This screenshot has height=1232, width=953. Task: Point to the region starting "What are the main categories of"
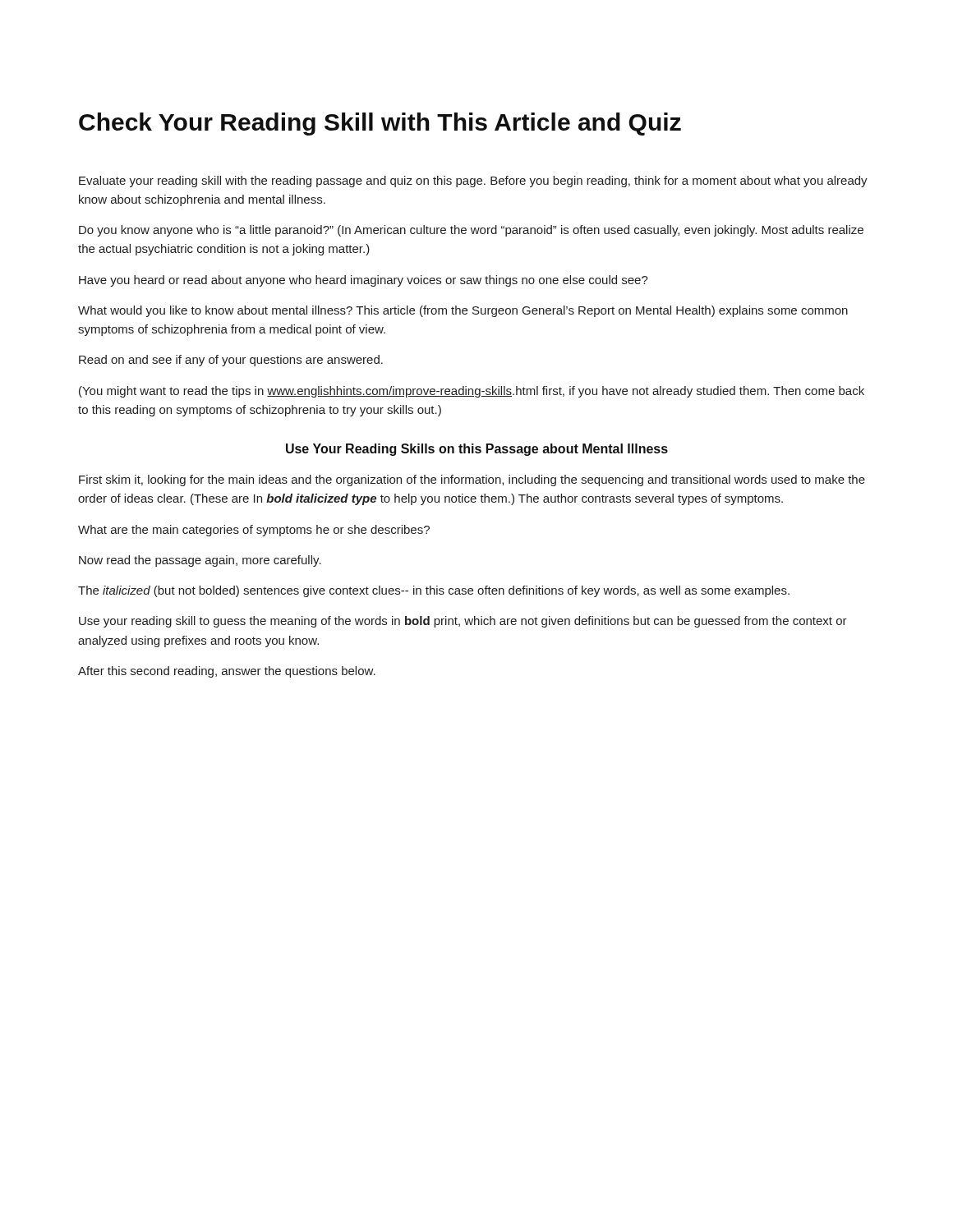click(x=254, y=529)
